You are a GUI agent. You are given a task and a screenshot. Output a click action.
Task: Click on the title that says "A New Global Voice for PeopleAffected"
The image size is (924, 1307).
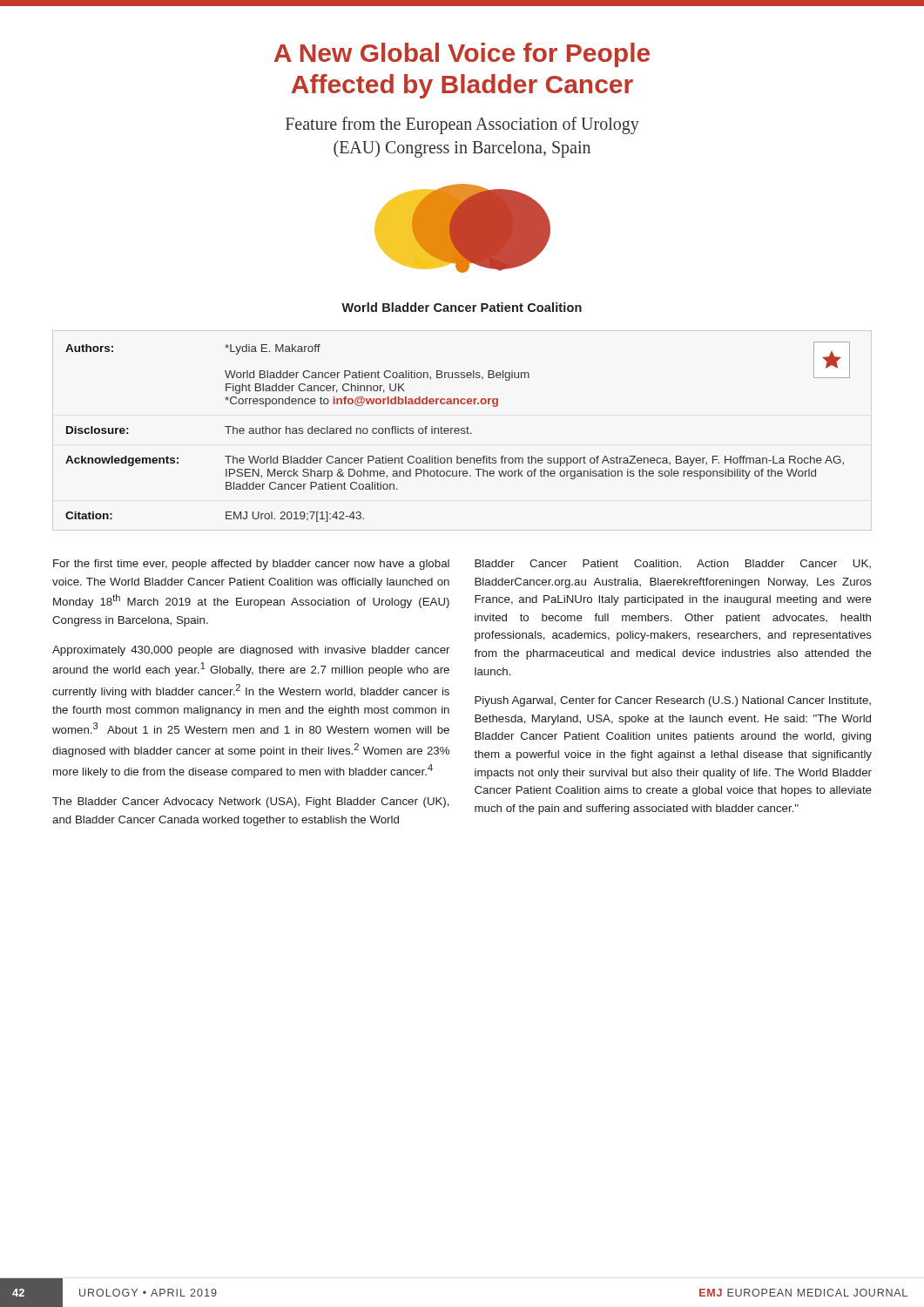click(462, 69)
